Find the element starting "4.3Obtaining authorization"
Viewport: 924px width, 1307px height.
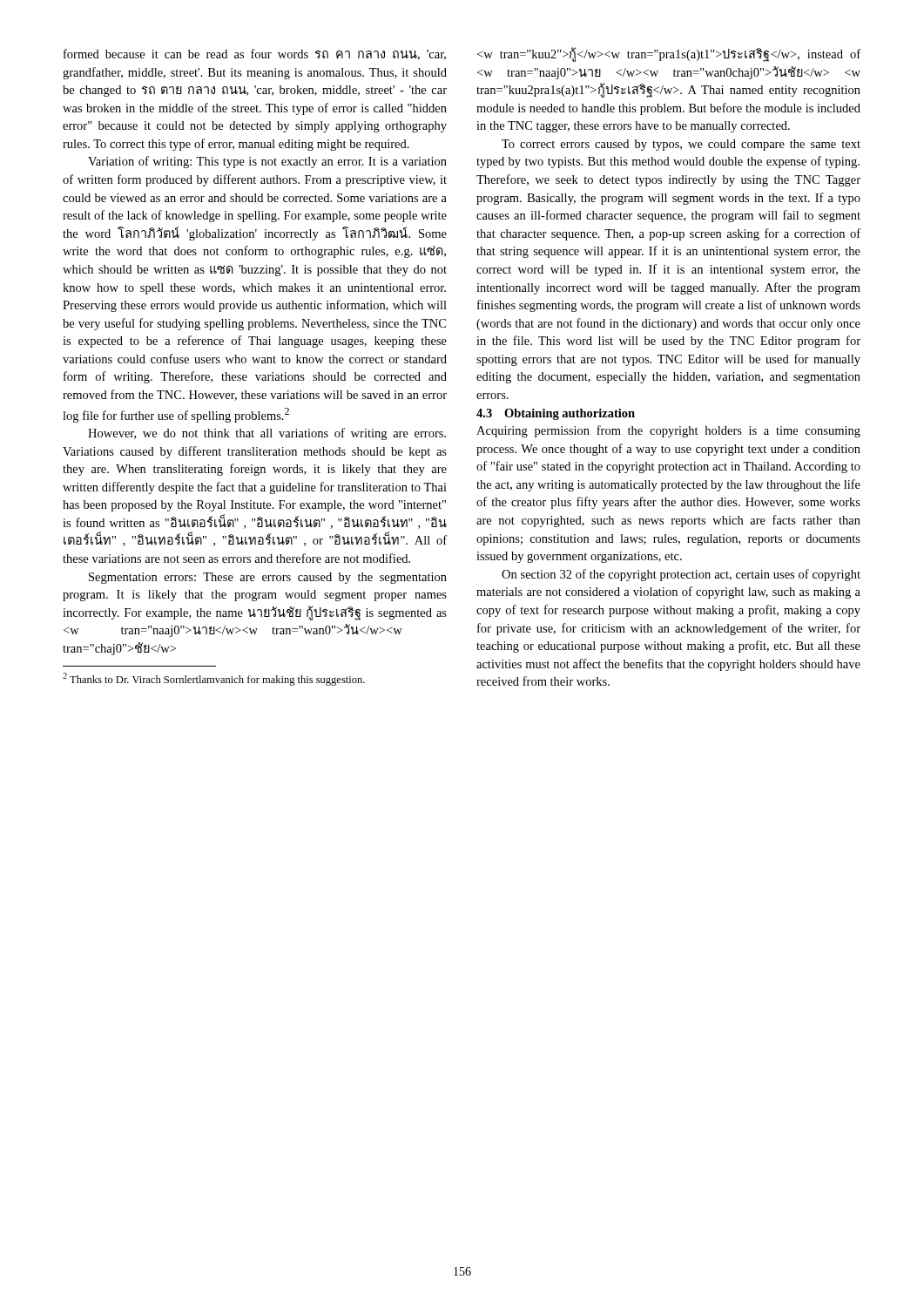coord(556,414)
